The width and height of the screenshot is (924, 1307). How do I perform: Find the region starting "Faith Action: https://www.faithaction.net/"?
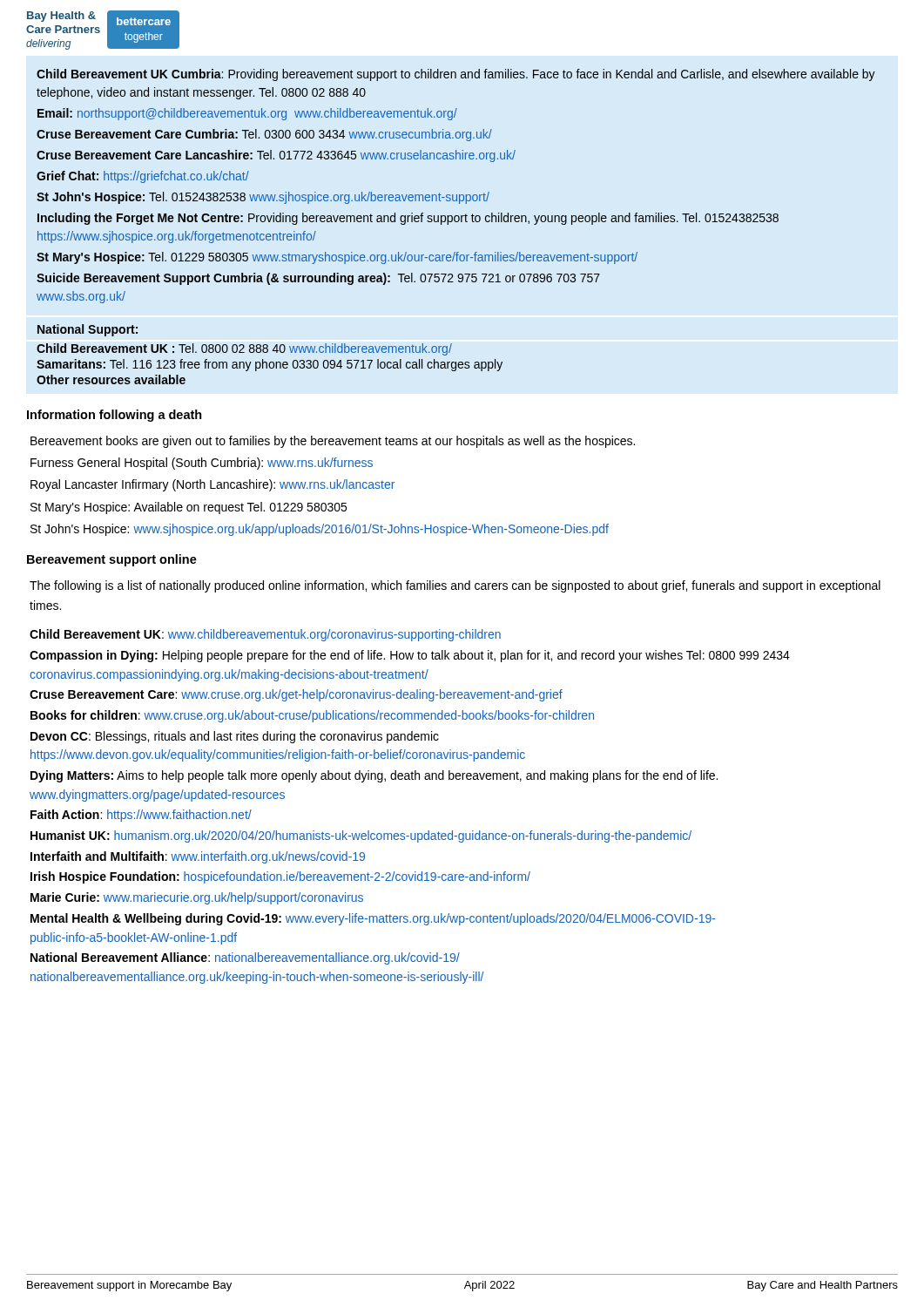coord(141,816)
